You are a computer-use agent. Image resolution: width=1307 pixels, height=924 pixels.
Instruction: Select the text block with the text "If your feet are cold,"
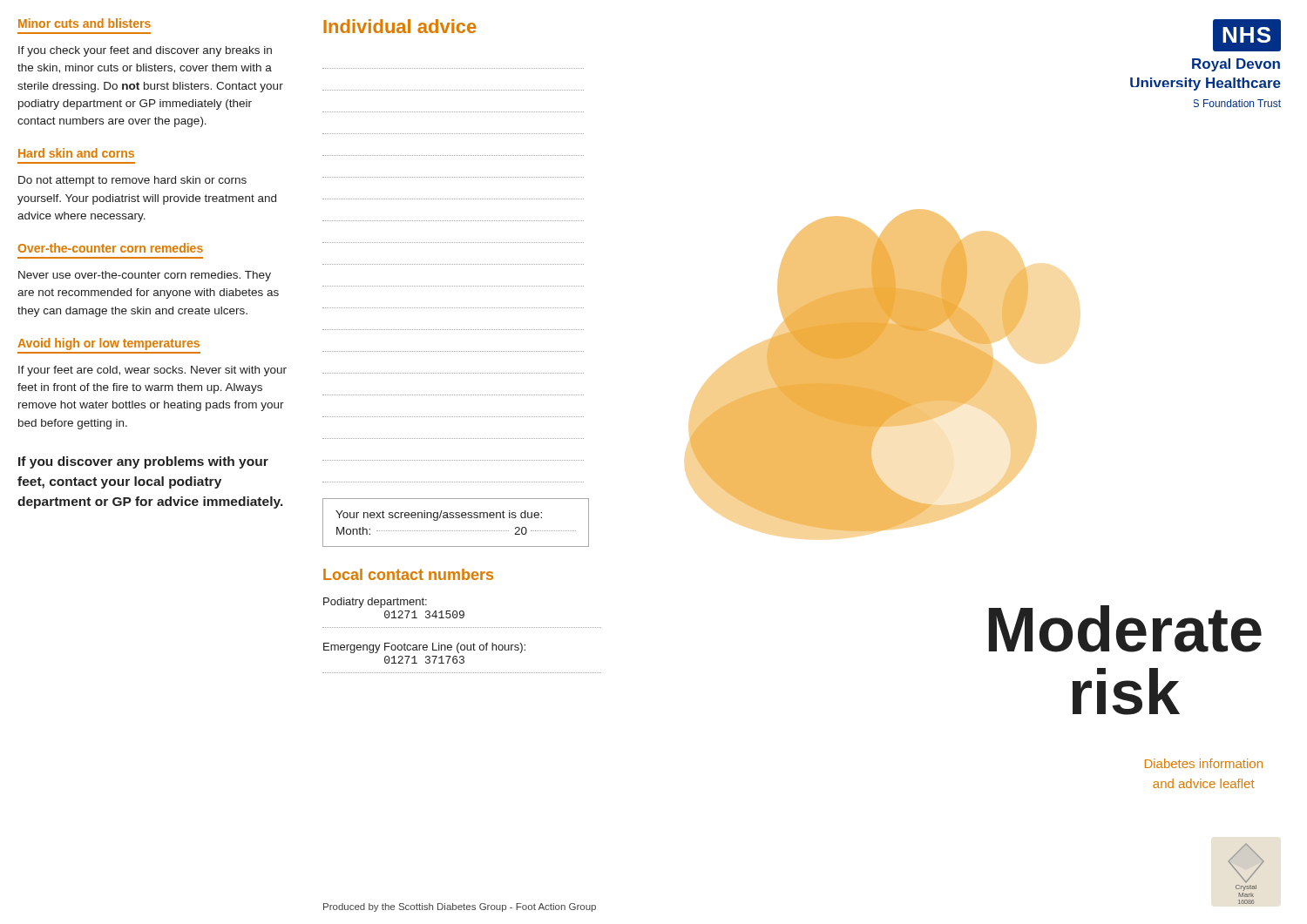click(x=152, y=396)
